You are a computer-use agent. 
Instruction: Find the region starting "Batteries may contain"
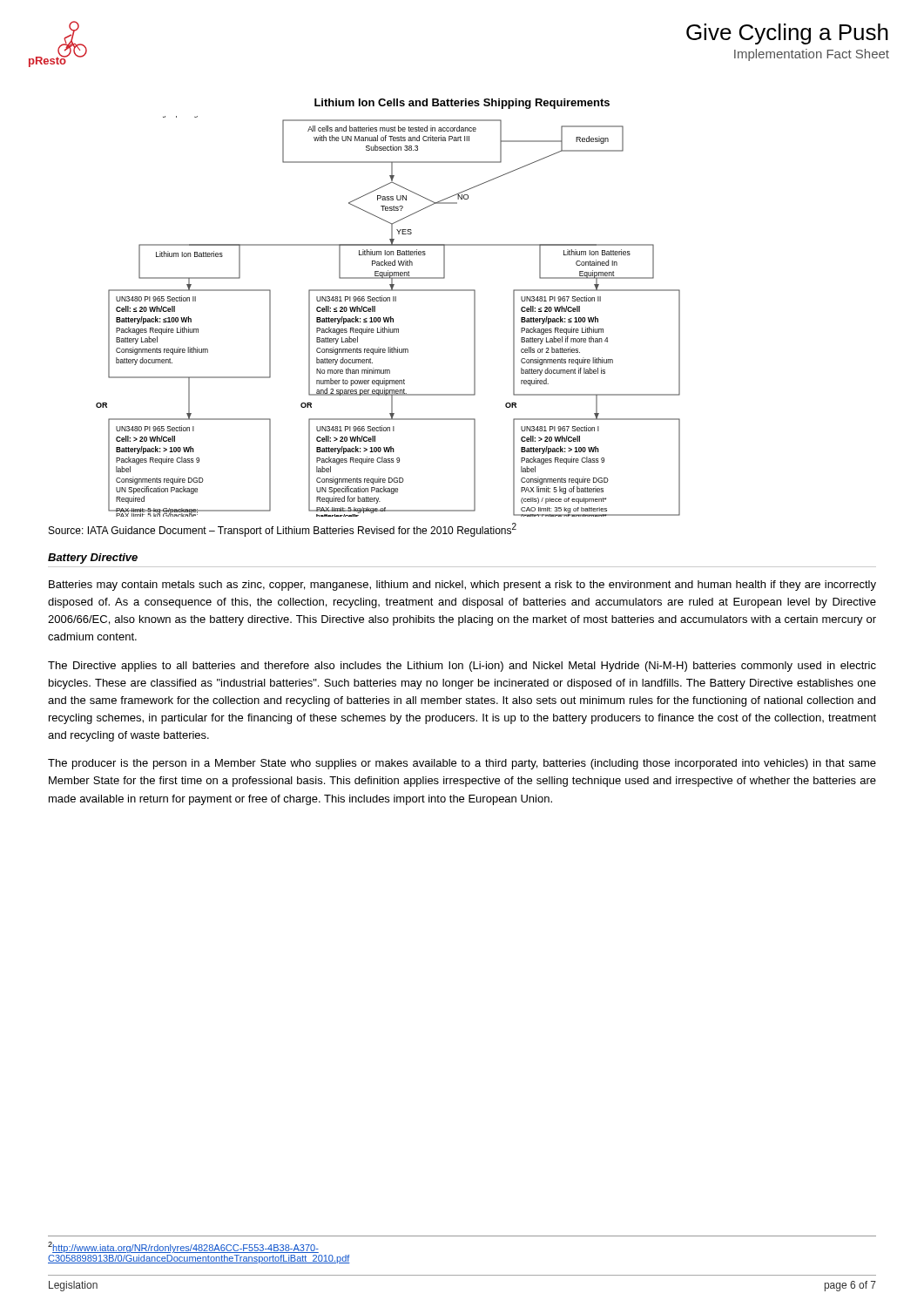(462, 611)
